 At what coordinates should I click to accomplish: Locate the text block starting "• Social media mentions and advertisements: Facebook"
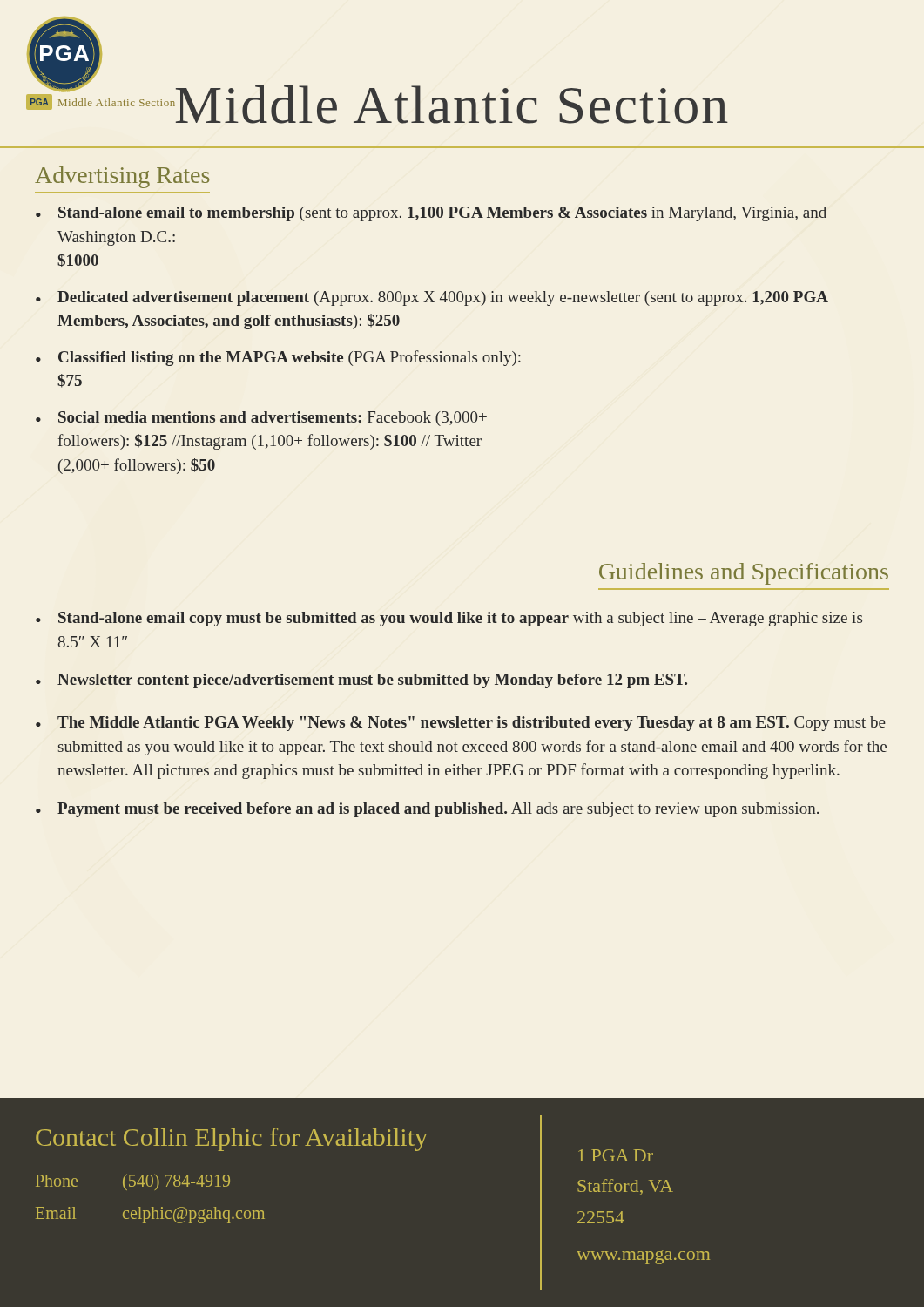tap(261, 441)
